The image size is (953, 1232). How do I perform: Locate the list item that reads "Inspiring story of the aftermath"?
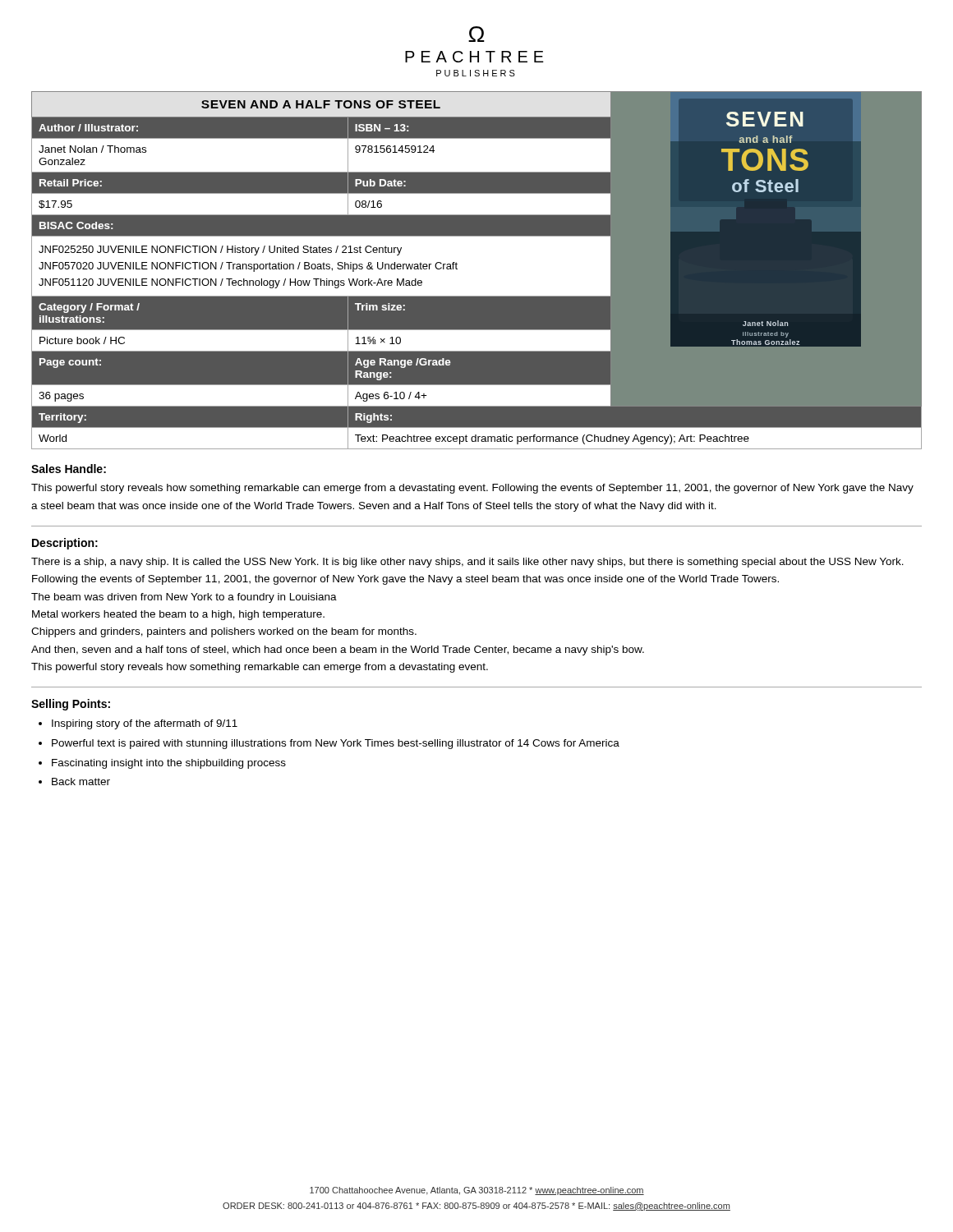pyautogui.click(x=144, y=723)
